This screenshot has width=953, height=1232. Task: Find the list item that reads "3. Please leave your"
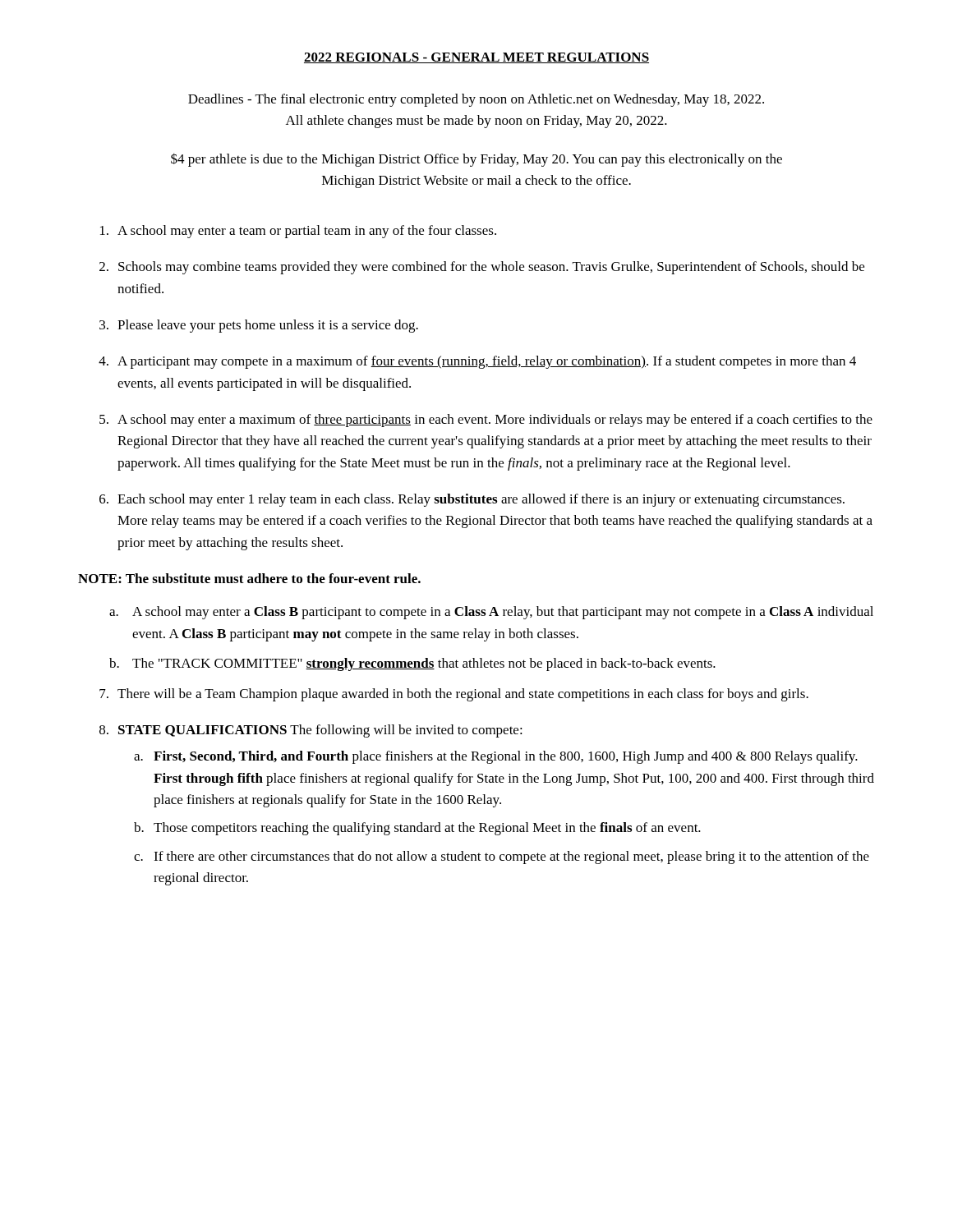259,326
